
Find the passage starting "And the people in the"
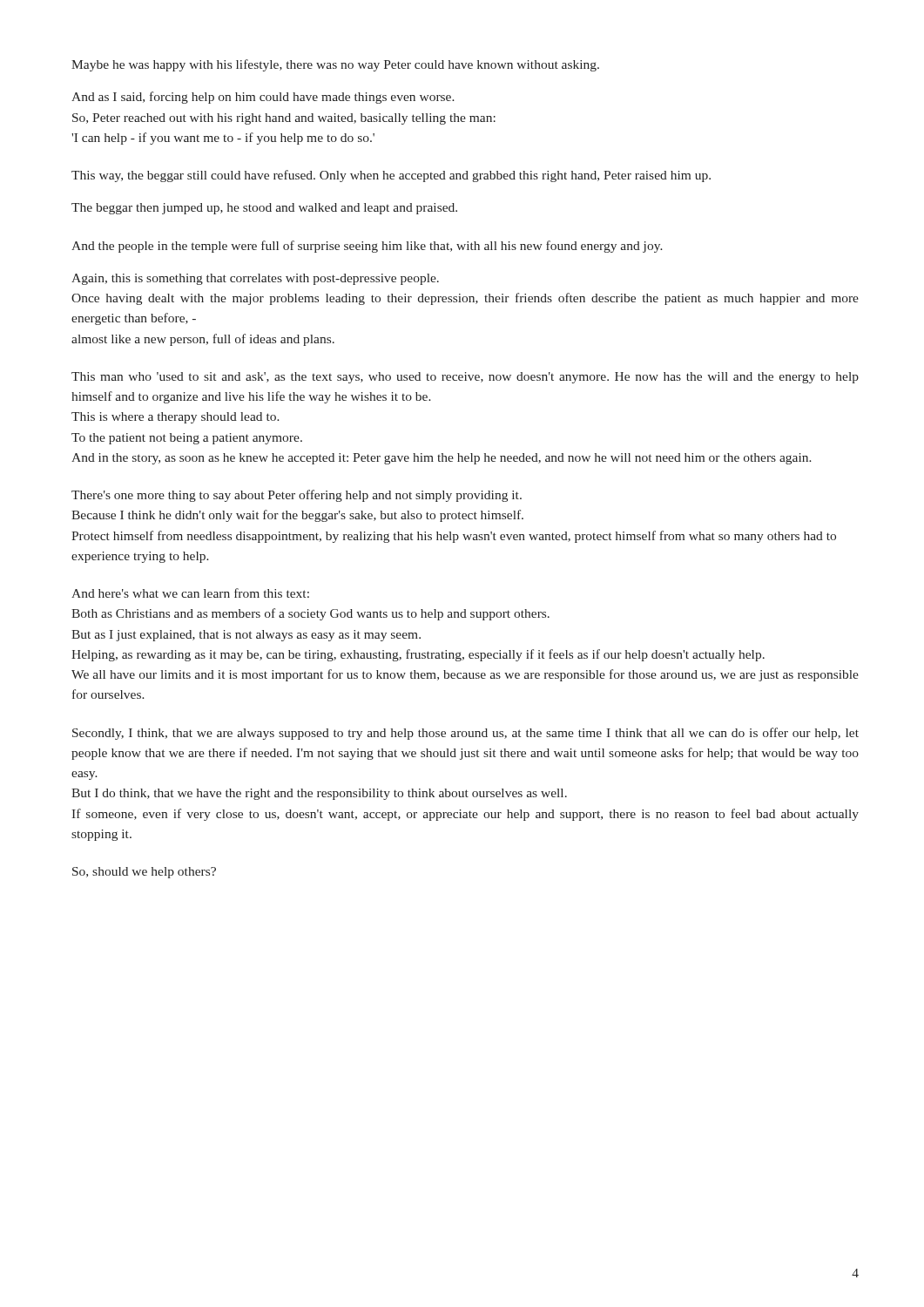465,292
